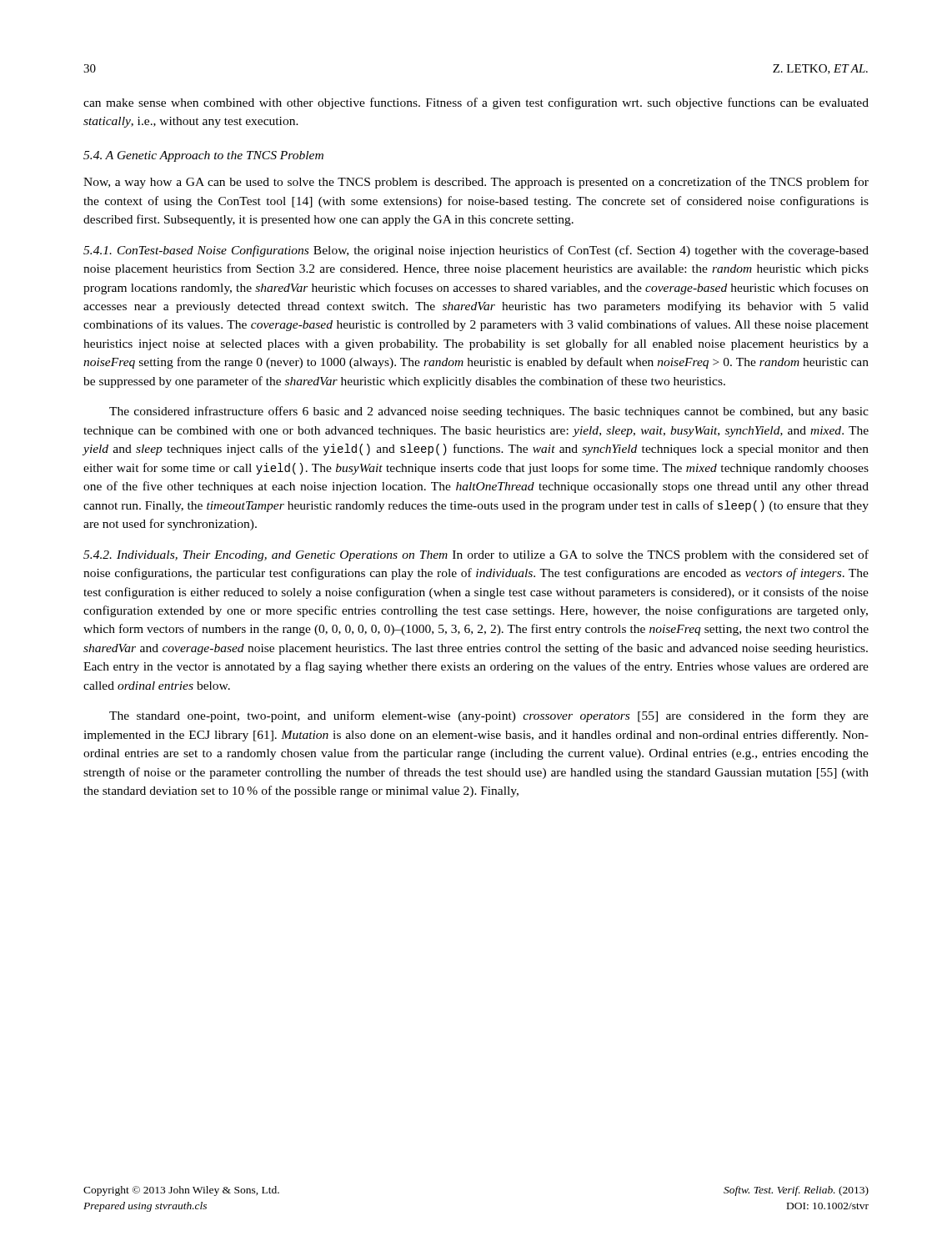Screen dimensions: 1251x952
Task: Point to the text starting "can make sense when combined with other"
Action: [x=476, y=112]
